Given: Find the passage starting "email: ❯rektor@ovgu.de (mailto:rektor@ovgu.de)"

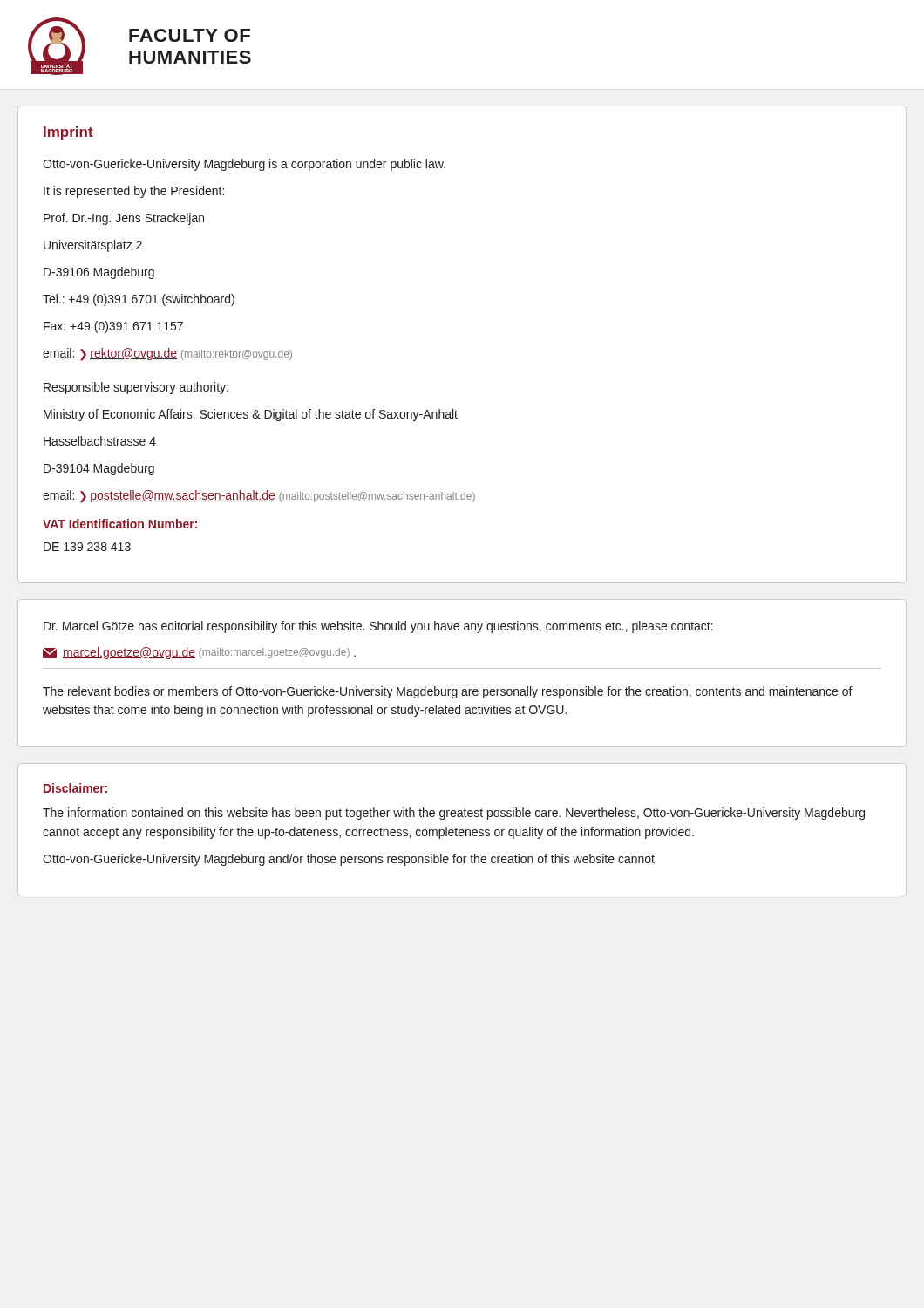Looking at the screenshot, I should [x=168, y=353].
